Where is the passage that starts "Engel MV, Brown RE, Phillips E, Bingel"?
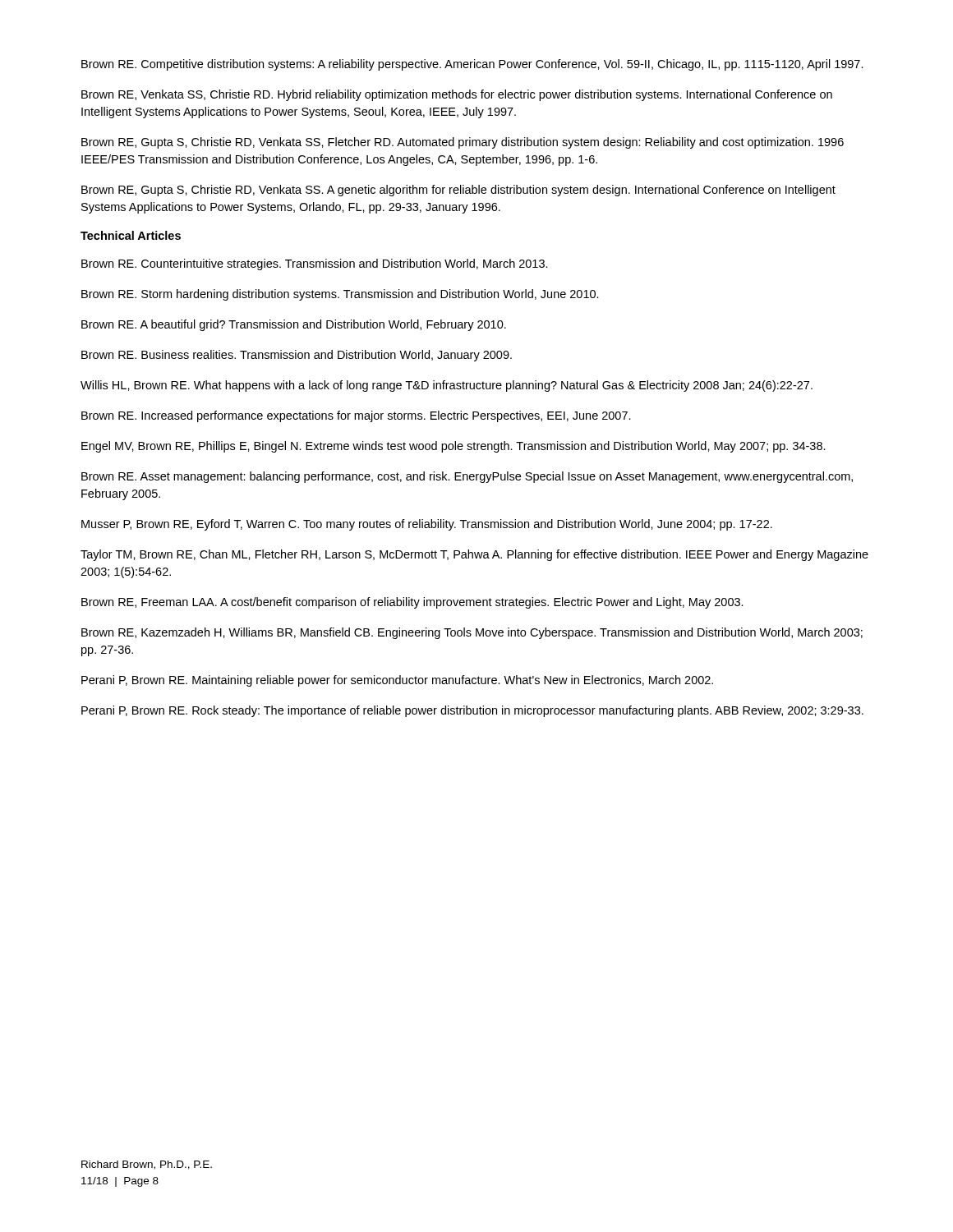The width and height of the screenshot is (953, 1232). (453, 446)
